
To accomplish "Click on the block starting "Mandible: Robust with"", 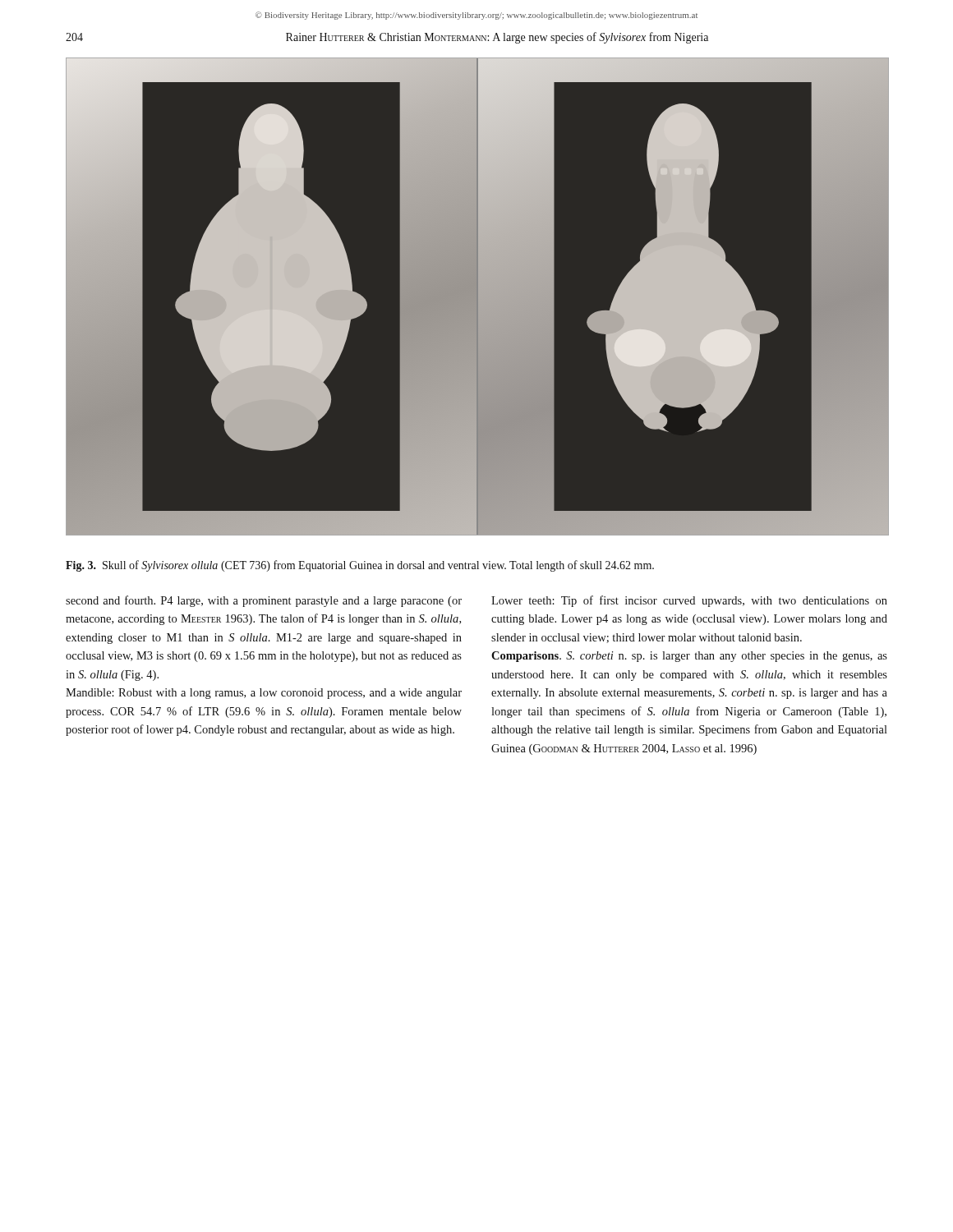I will [x=264, y=711].
